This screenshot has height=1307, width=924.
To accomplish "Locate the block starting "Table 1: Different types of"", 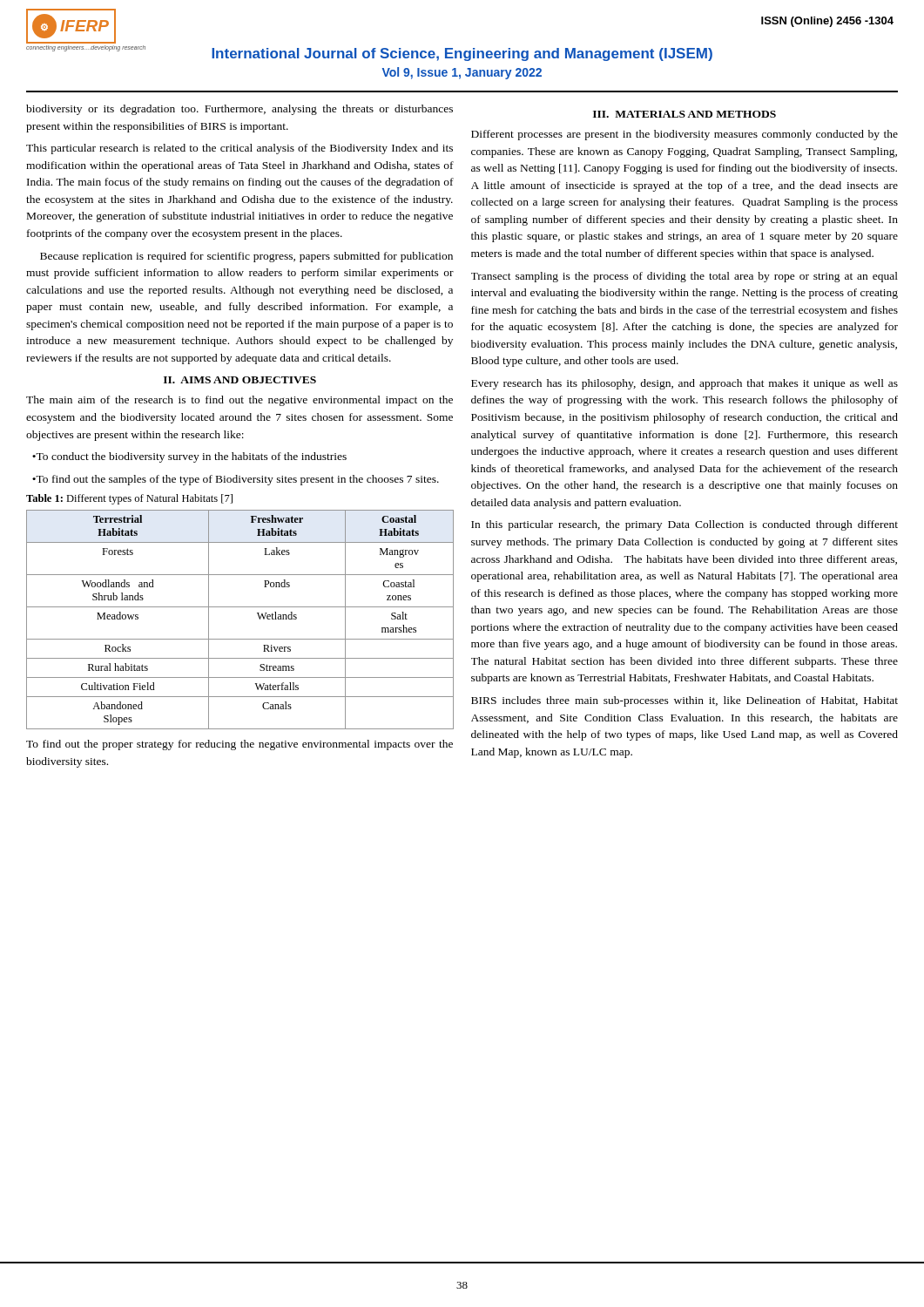I will point(130,499).
